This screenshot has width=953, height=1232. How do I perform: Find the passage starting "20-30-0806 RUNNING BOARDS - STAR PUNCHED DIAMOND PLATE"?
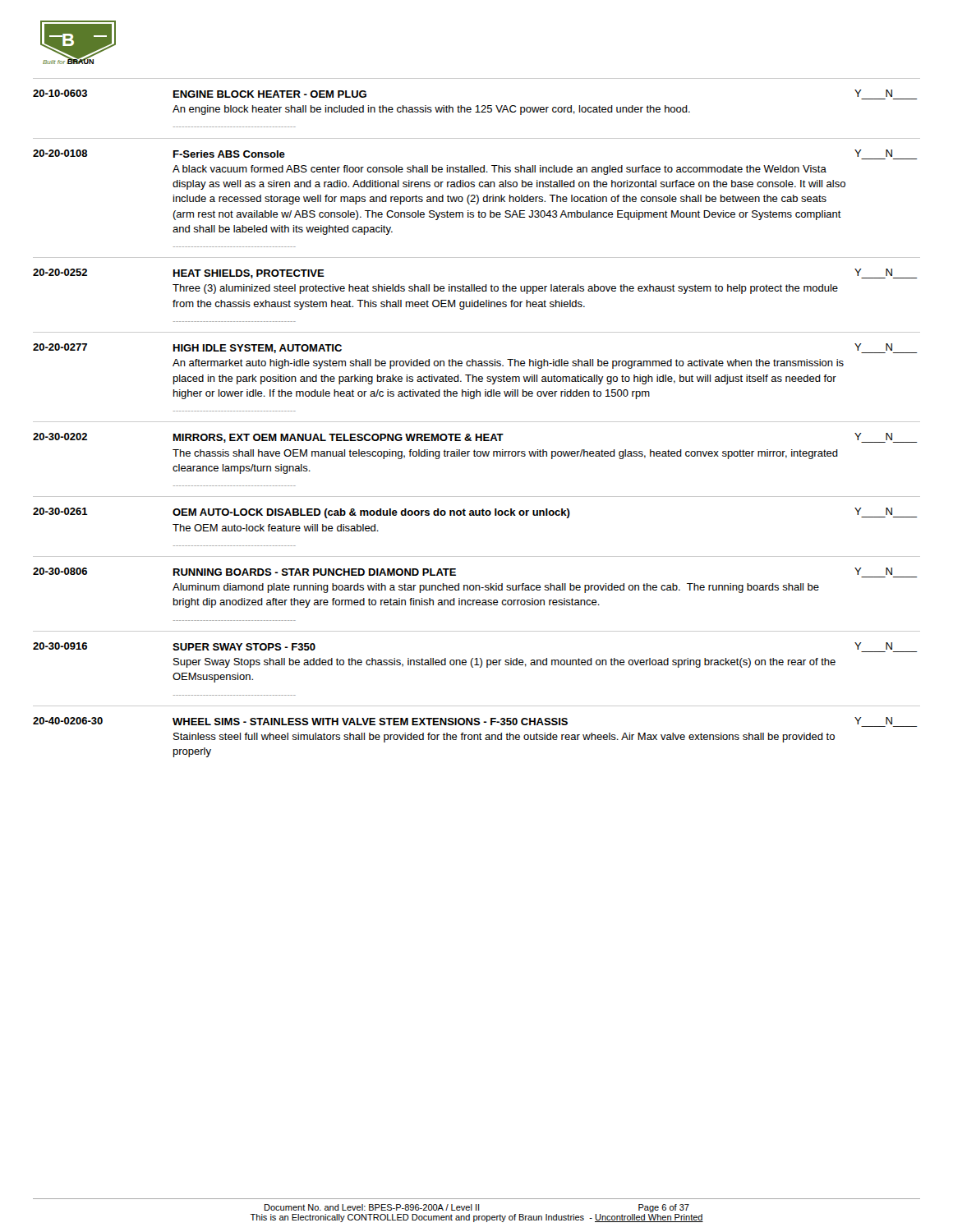click(476, 595)
